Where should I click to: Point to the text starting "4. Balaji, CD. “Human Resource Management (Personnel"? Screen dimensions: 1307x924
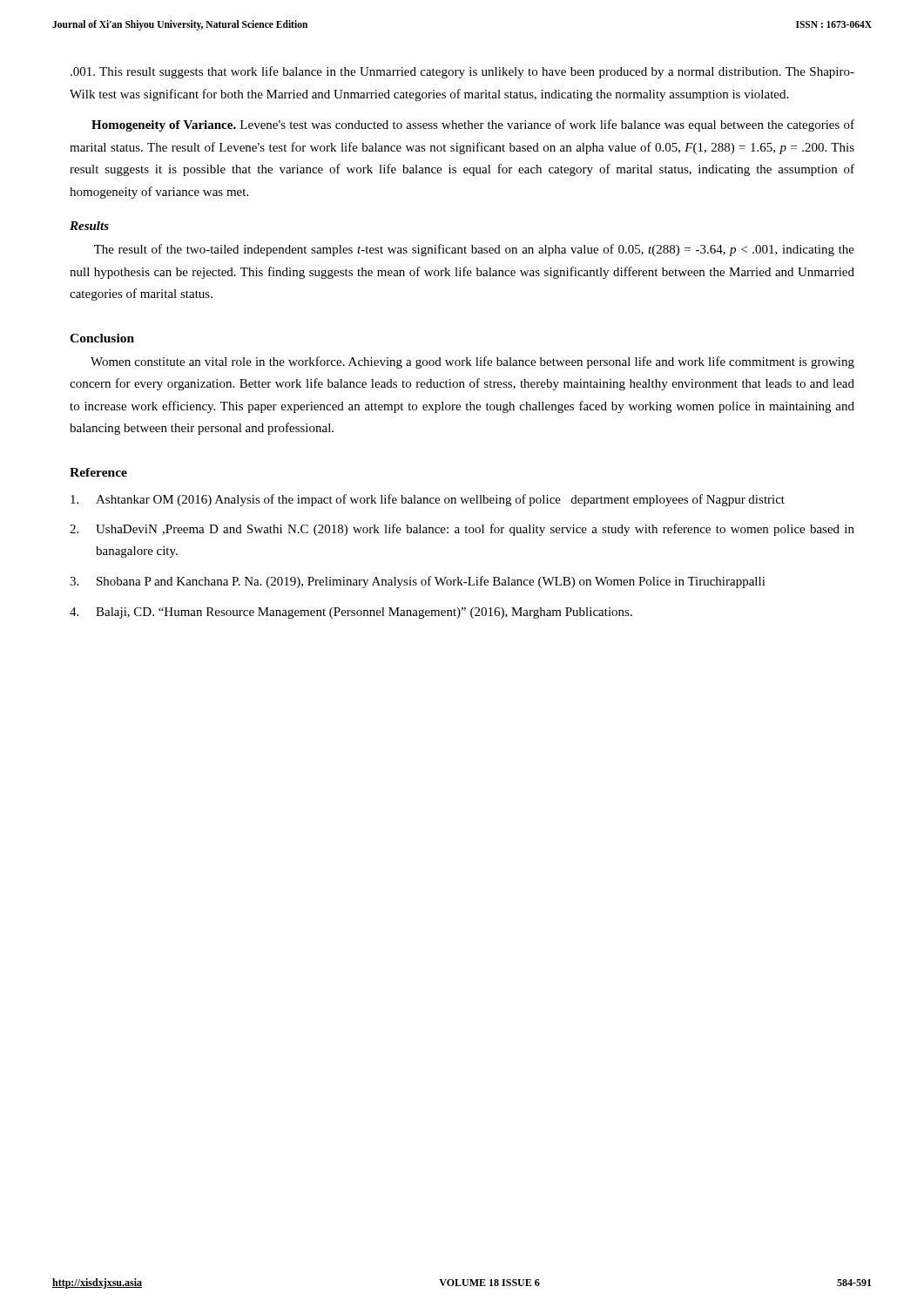coord(462,612)
